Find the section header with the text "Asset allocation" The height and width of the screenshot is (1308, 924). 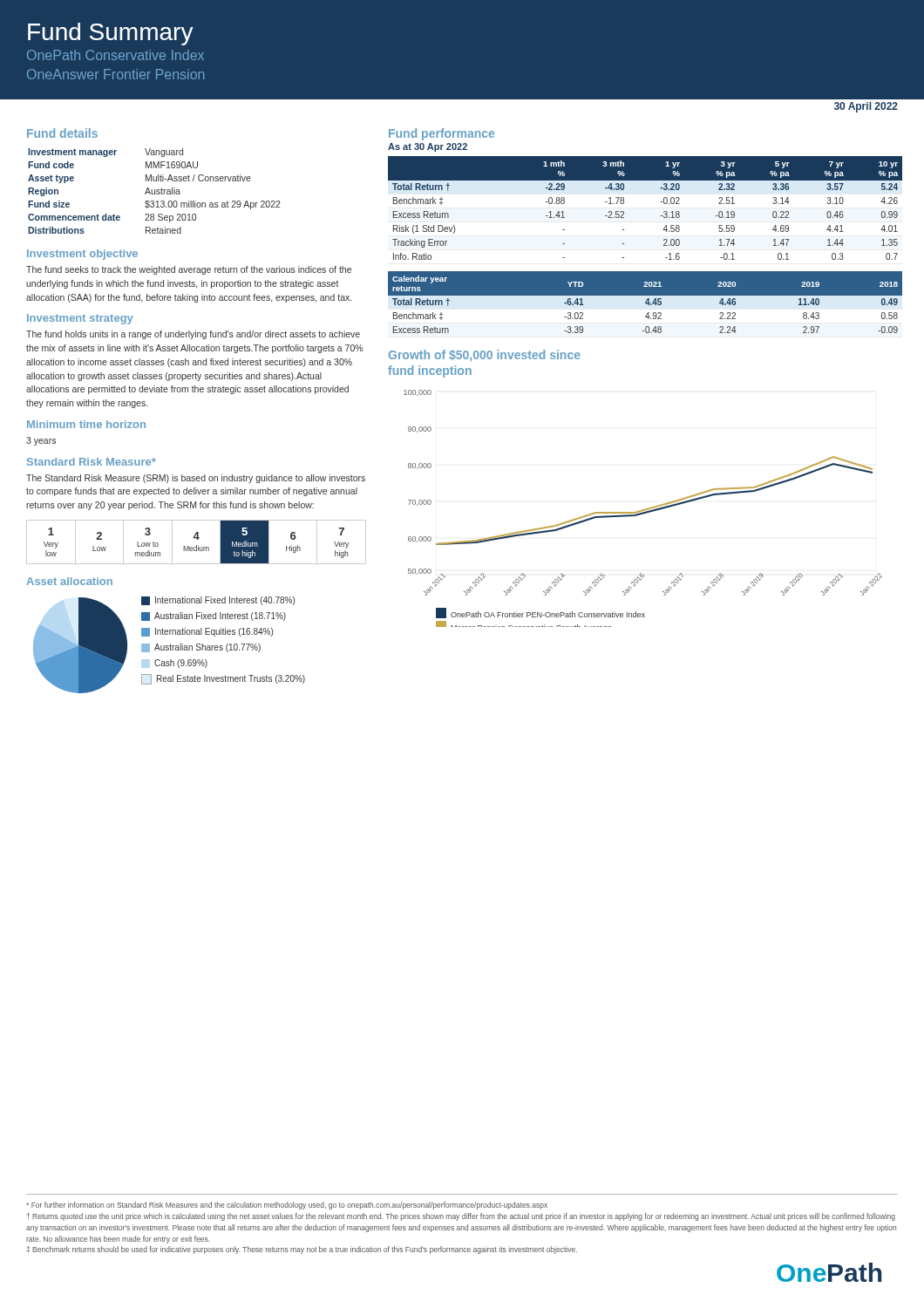70,581
